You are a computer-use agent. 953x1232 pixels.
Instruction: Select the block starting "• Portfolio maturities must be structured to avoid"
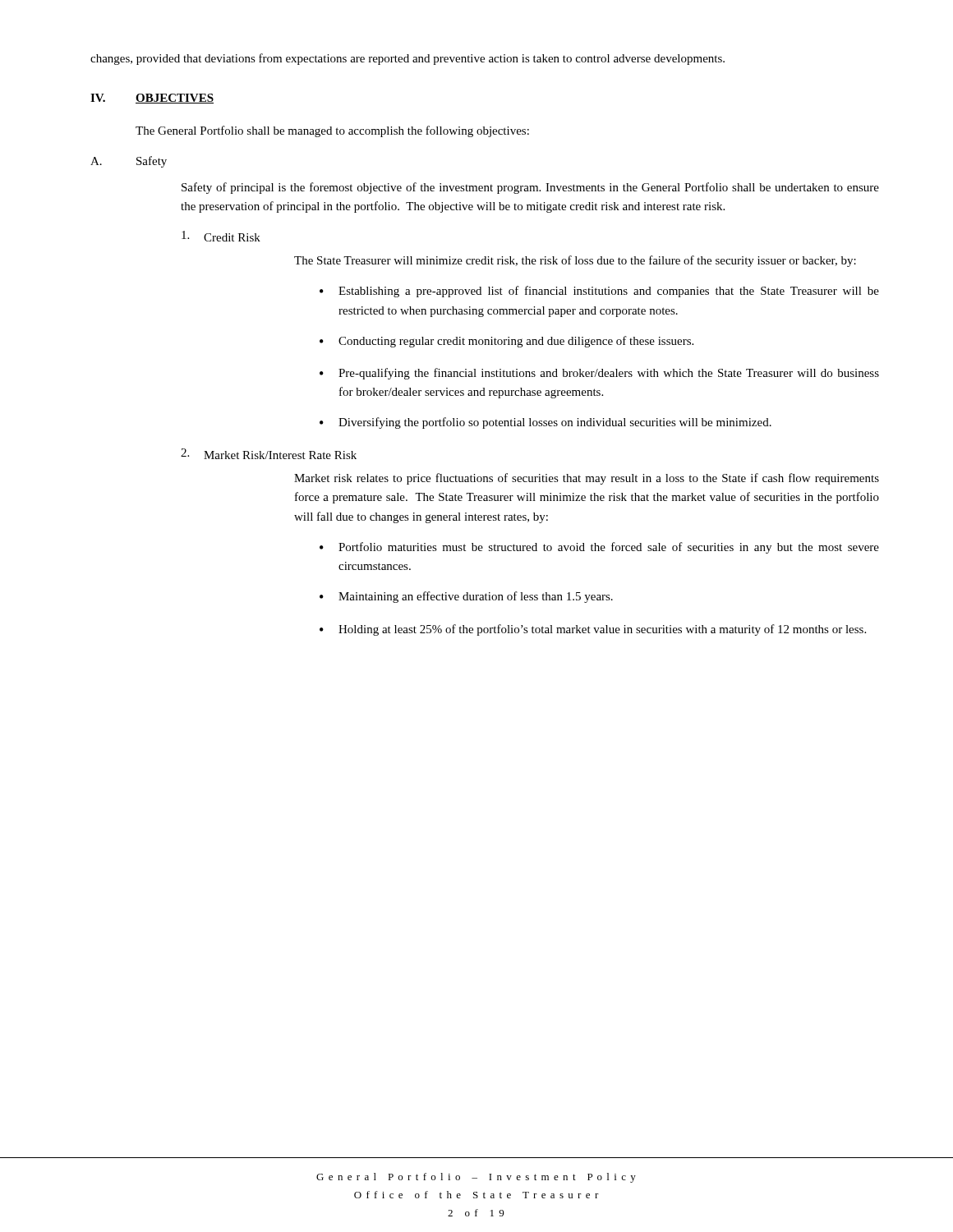(599, 557)
